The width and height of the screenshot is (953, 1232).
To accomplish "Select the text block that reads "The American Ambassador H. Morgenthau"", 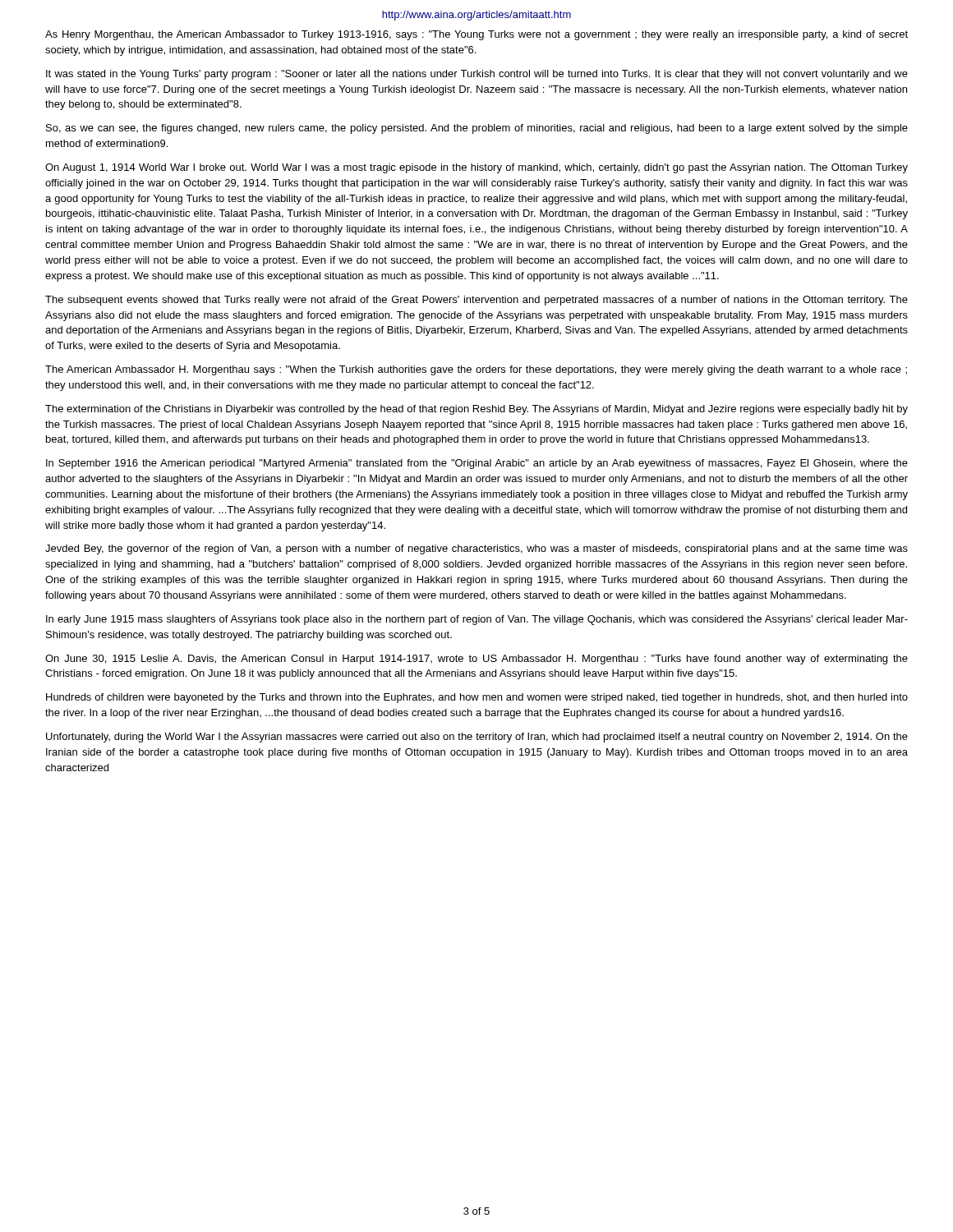I will (476, 377).
